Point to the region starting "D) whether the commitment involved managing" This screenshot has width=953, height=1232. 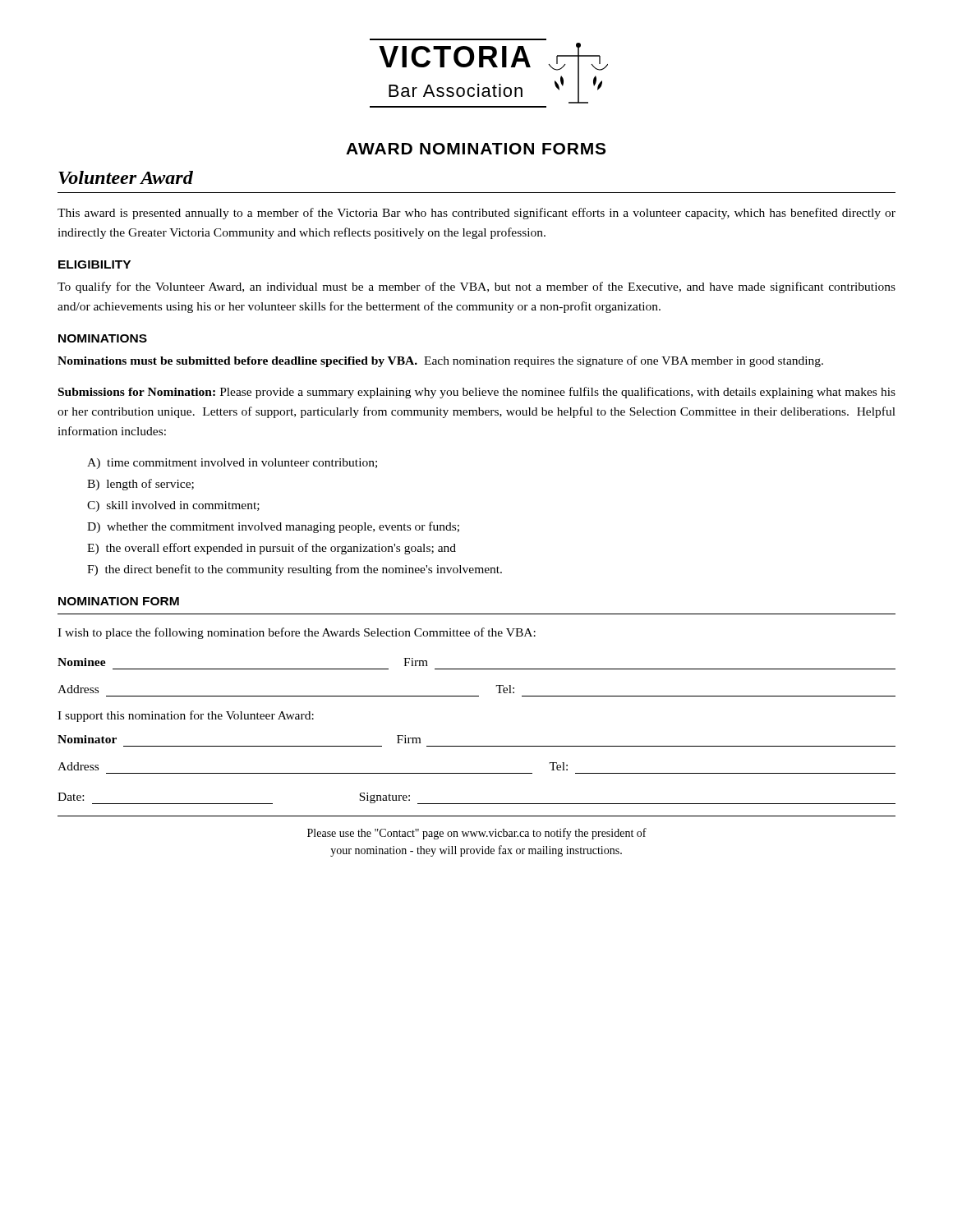point(274,526)
